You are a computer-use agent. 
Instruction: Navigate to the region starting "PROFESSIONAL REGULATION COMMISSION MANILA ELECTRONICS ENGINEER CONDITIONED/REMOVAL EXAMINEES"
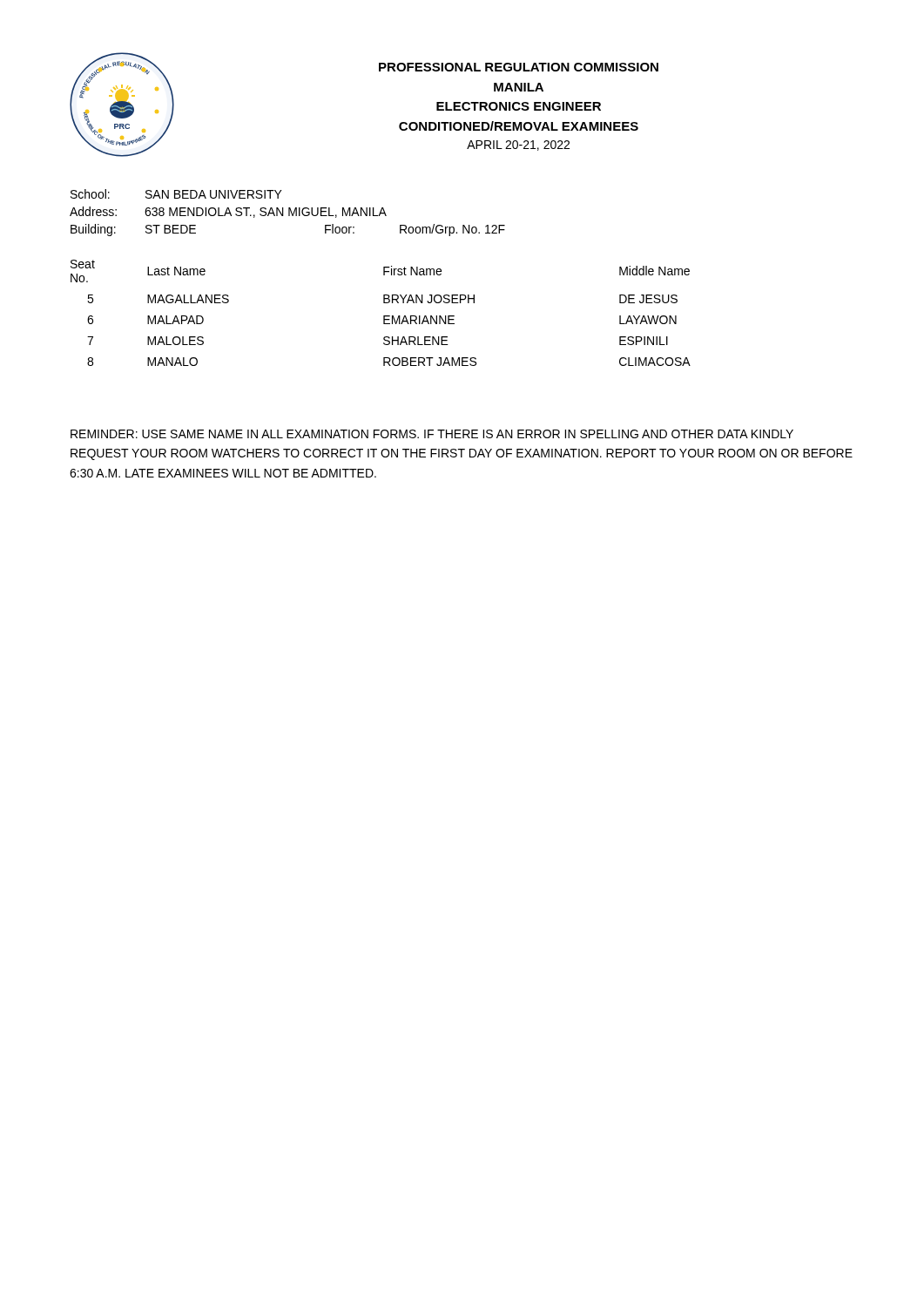coord(519,106)
